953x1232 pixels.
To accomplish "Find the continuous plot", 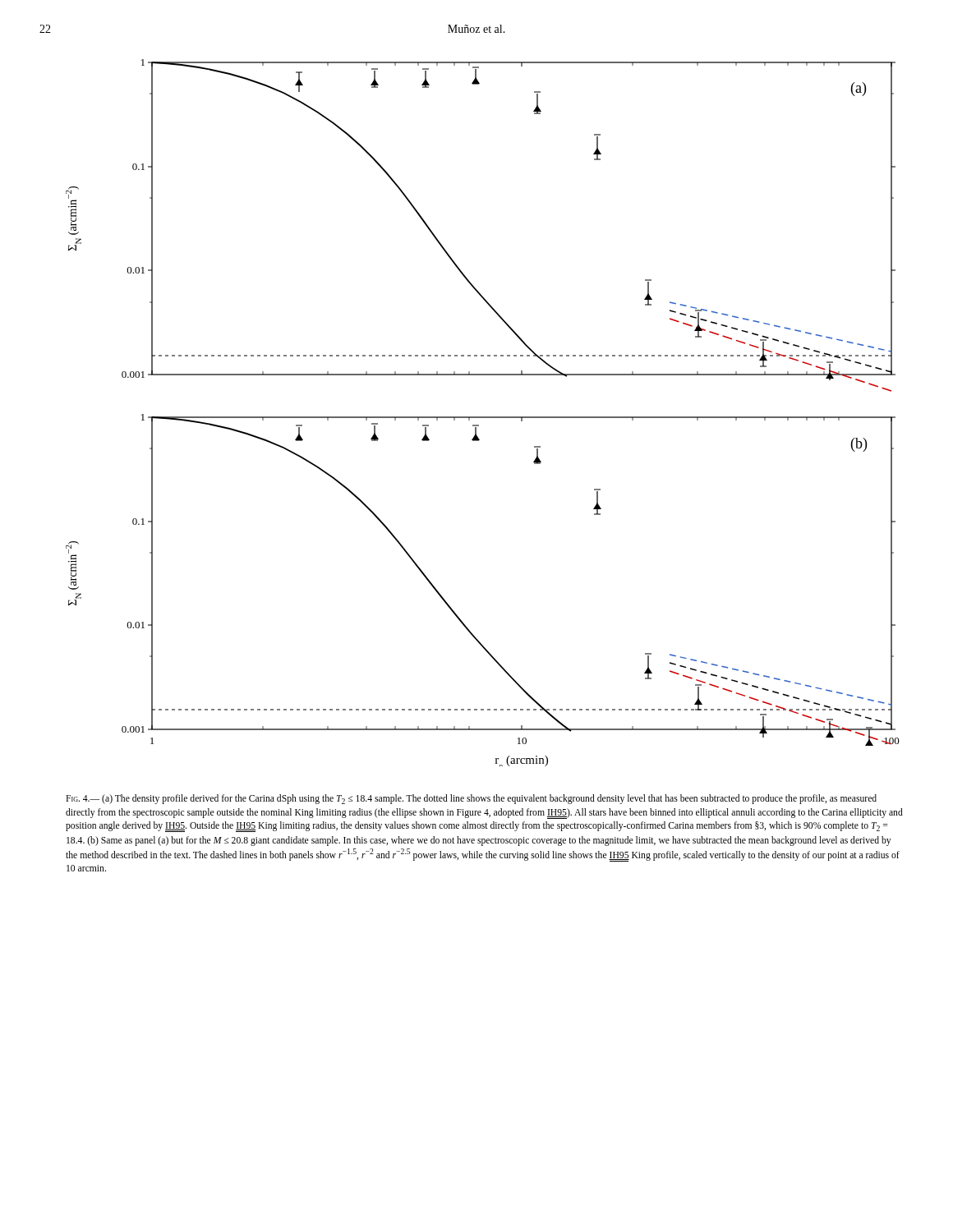I will (x=485, y=407).
